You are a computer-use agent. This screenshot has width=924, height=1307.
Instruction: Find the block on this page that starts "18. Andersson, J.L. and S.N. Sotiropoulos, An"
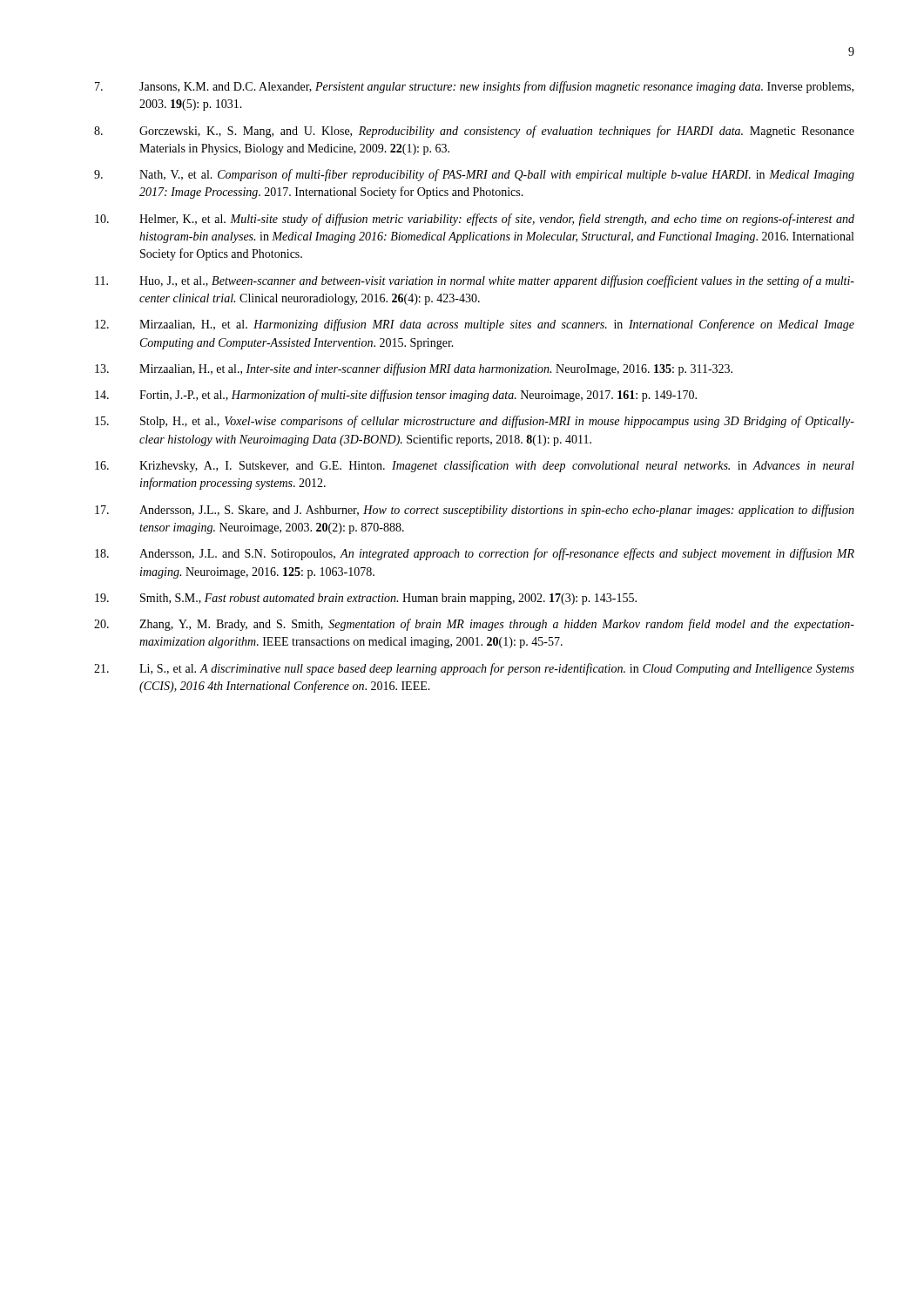tap(474, 563)
